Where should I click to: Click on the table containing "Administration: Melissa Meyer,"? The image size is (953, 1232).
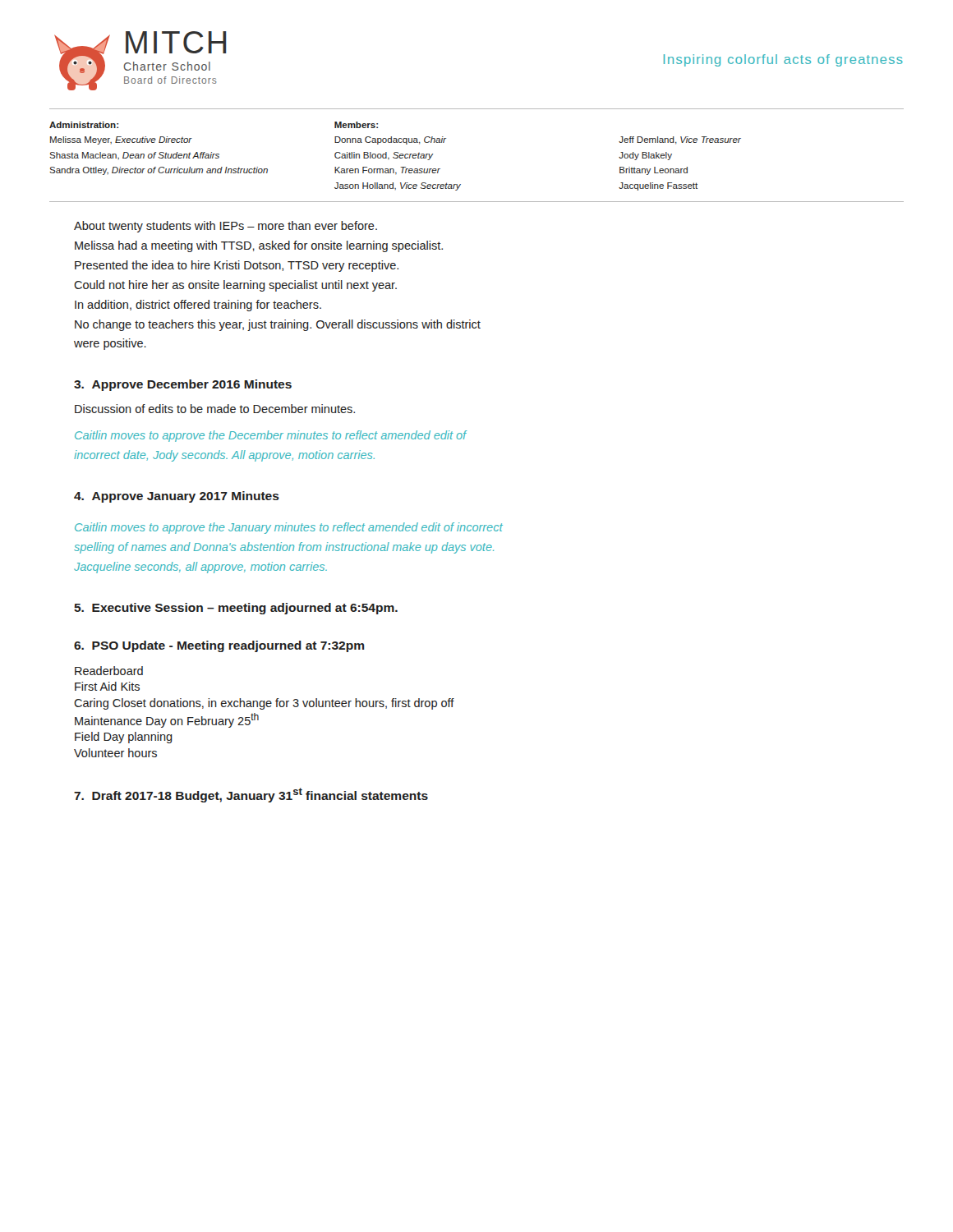tap(476, 155)
